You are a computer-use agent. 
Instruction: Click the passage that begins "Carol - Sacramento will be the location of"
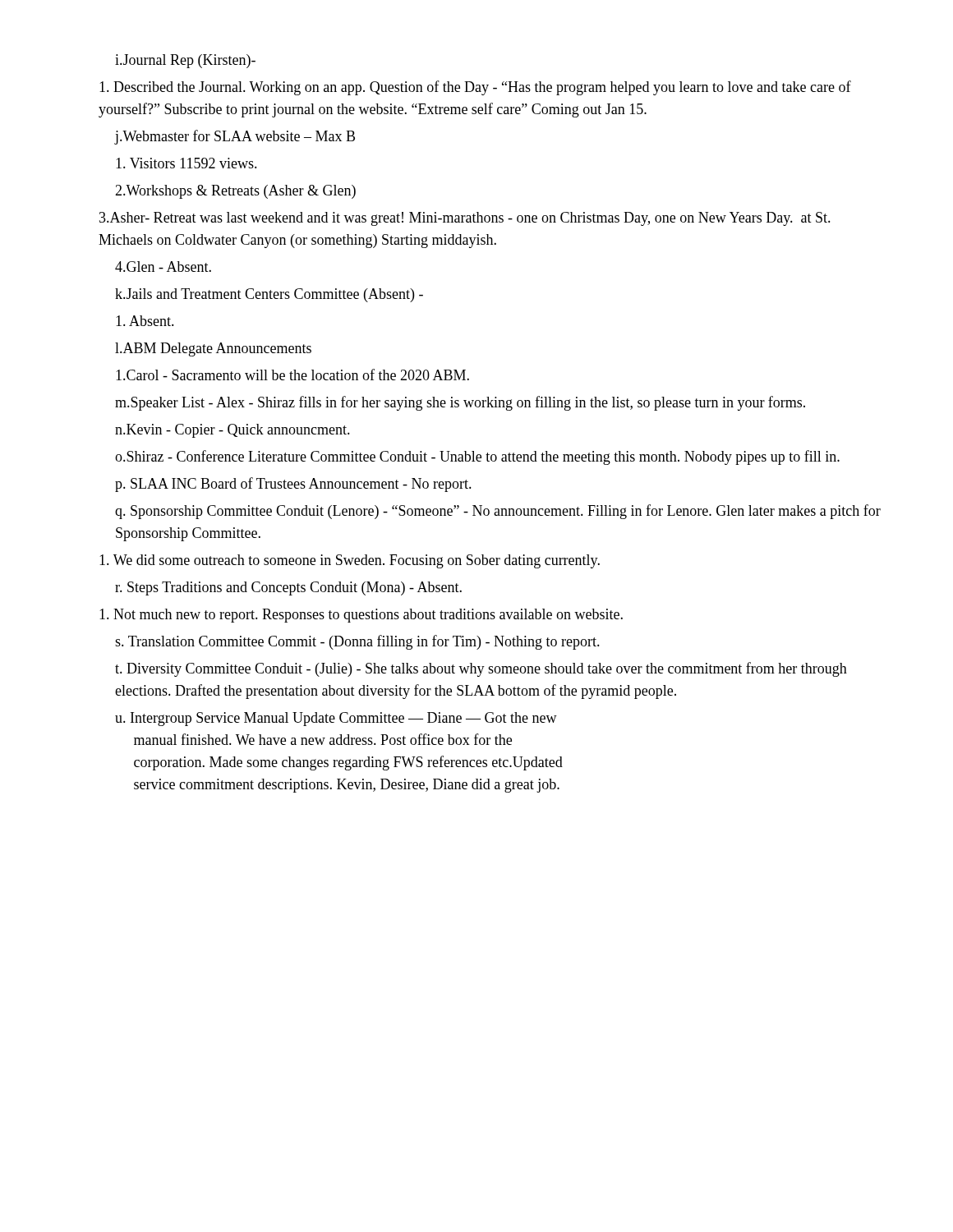tap(292, 375)
